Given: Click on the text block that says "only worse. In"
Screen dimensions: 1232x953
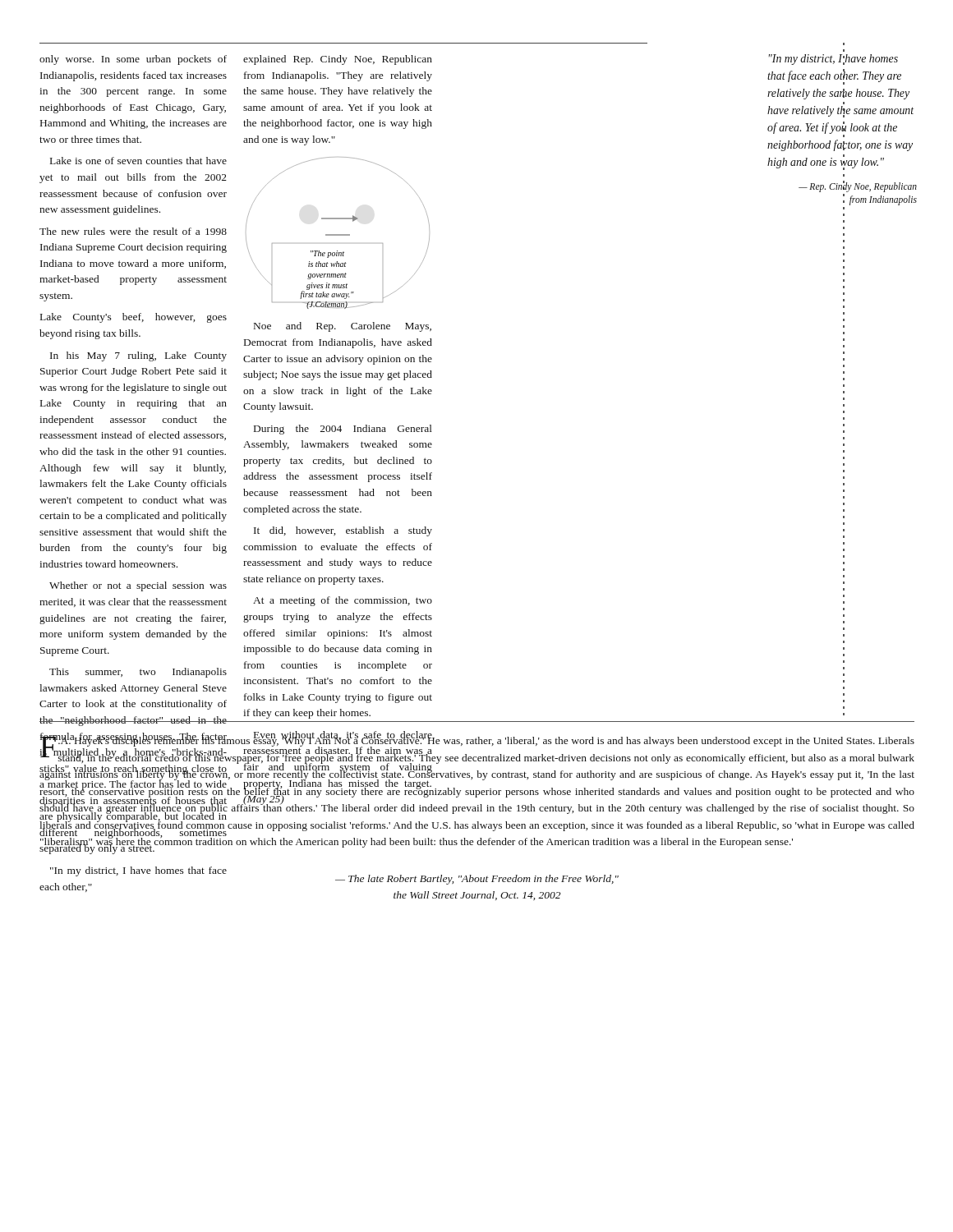Looking at the screenshot, I should click(133, 473).
